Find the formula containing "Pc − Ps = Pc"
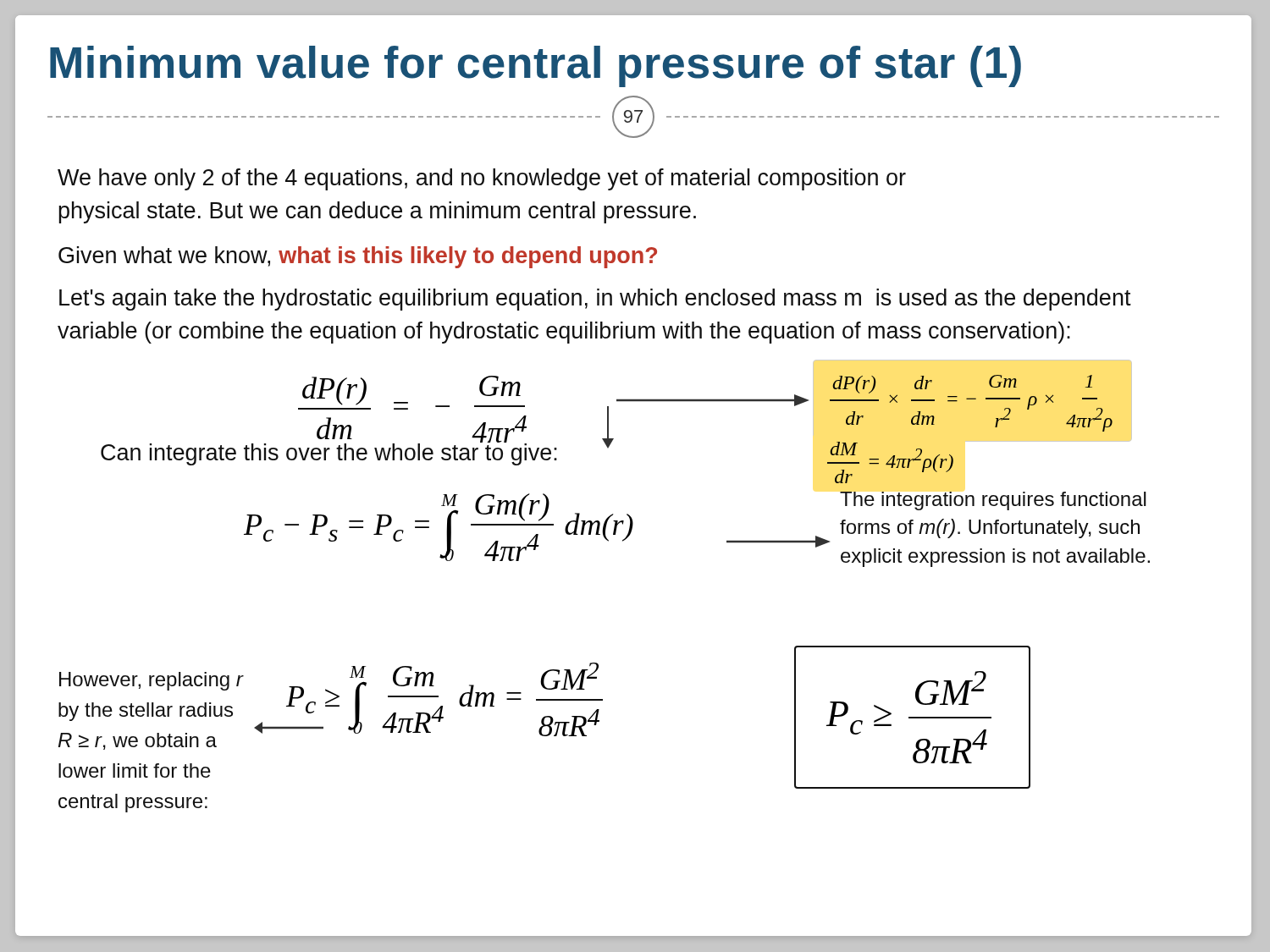This screenshot has height=952, width=1270. 439,528
